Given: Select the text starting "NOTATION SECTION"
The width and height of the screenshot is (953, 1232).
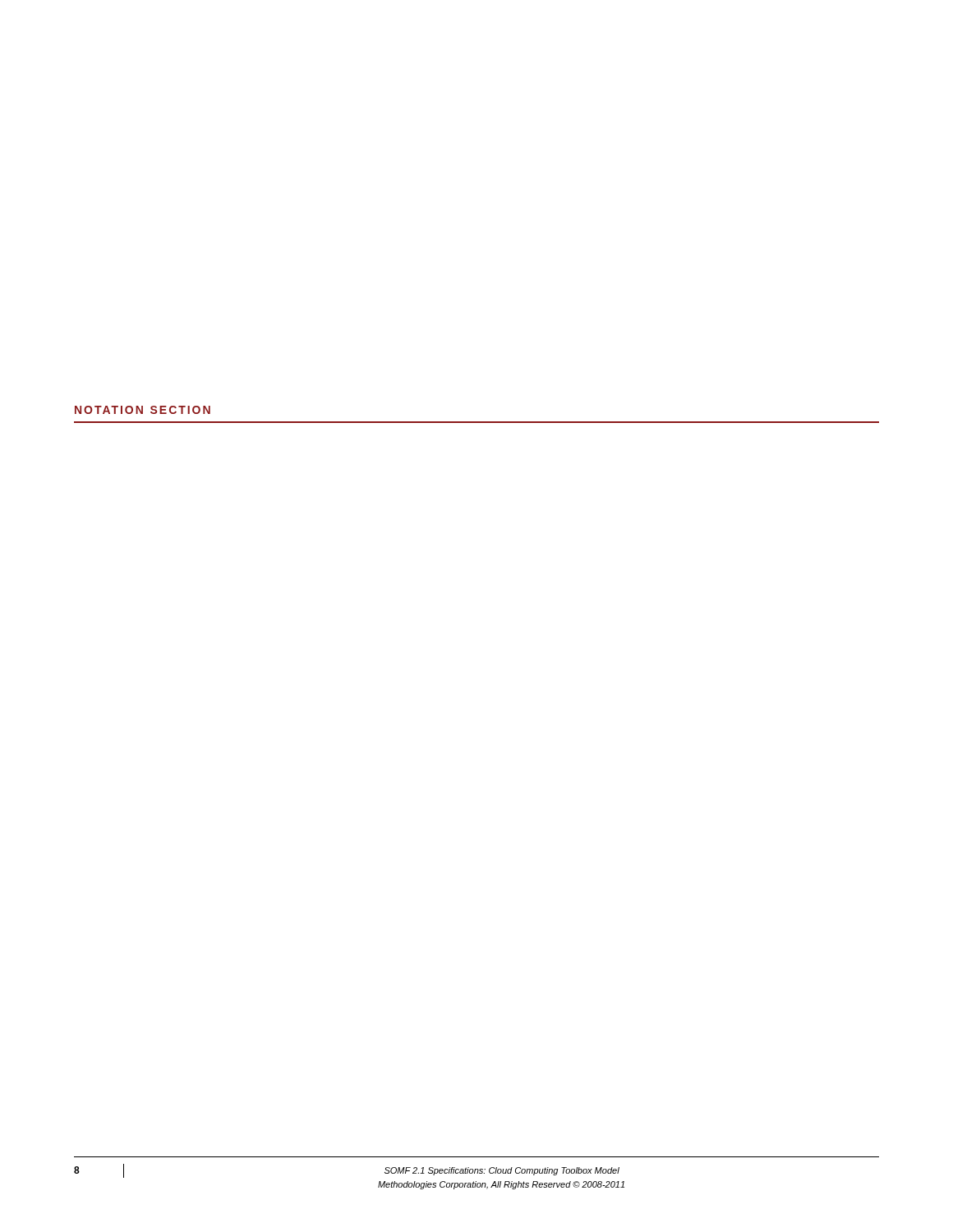Looking at the screenshot, I should coord(476,413).
